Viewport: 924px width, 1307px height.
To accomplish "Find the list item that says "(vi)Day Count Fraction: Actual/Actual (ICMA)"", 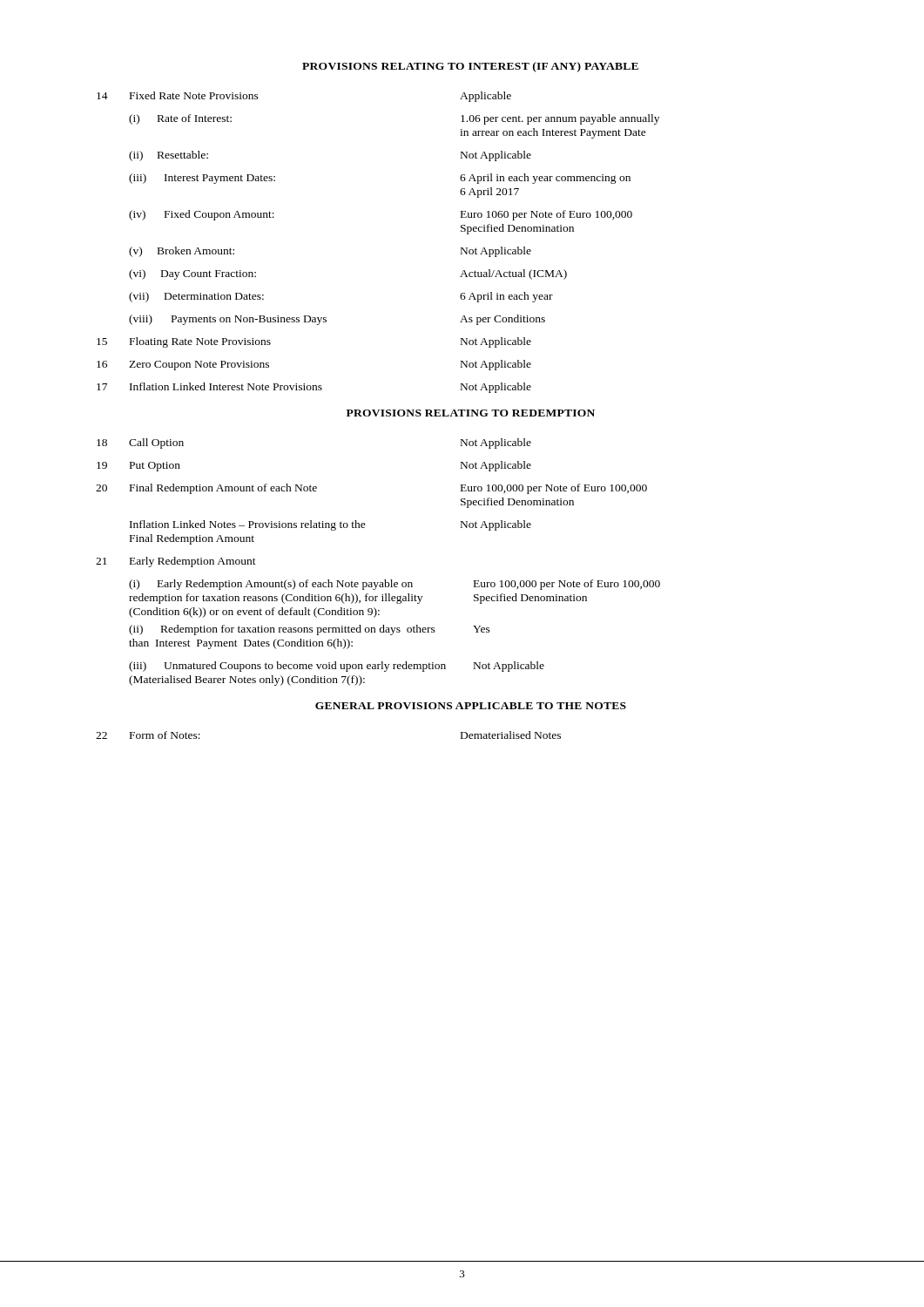I will [x=487, y=274].
